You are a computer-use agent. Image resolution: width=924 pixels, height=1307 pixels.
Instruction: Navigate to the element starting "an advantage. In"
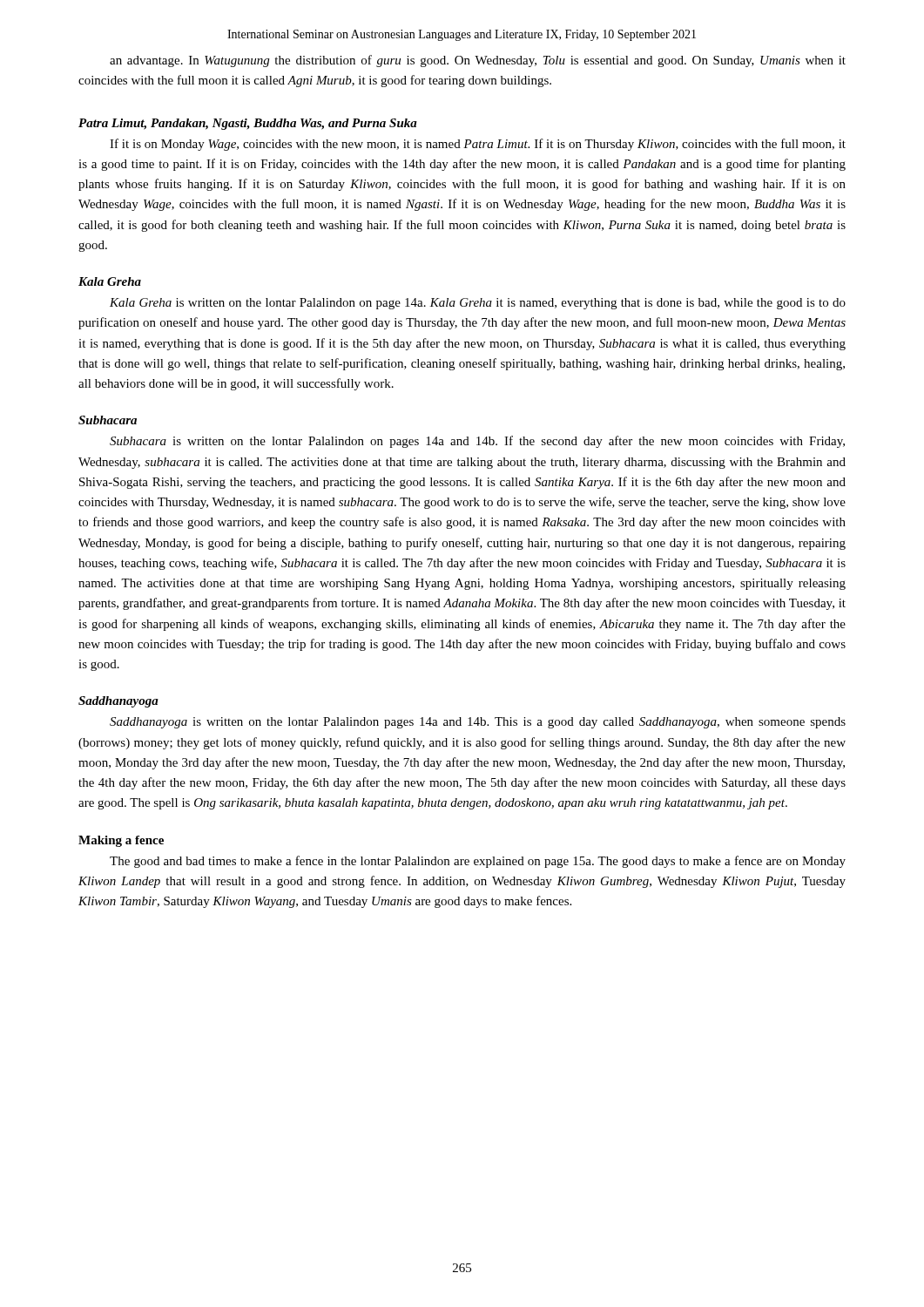coord(462,71)
